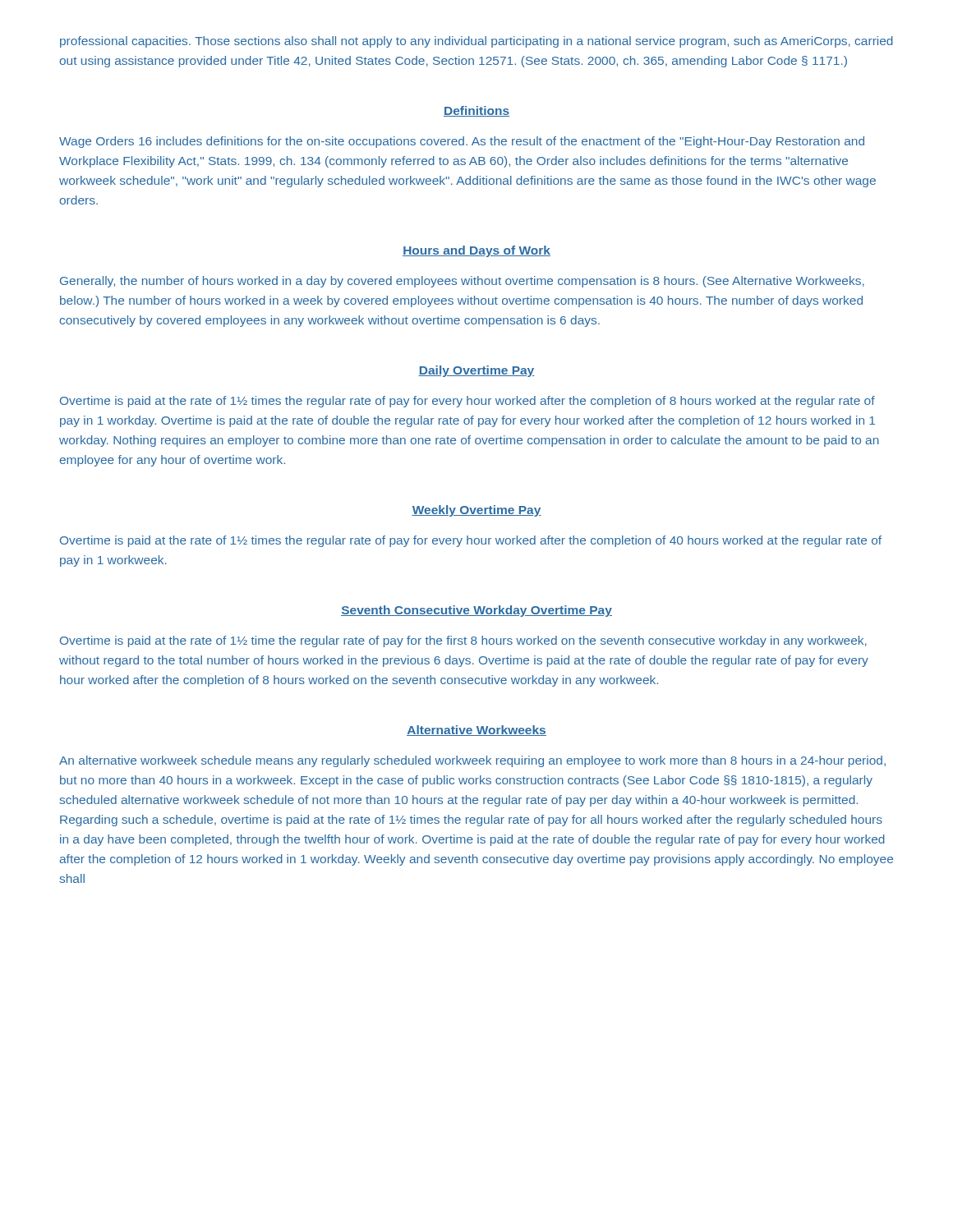Find "Weekly Overtime Pay" on this page
The height and width of the screenshot is (1232, 953).
coord(476,510)
